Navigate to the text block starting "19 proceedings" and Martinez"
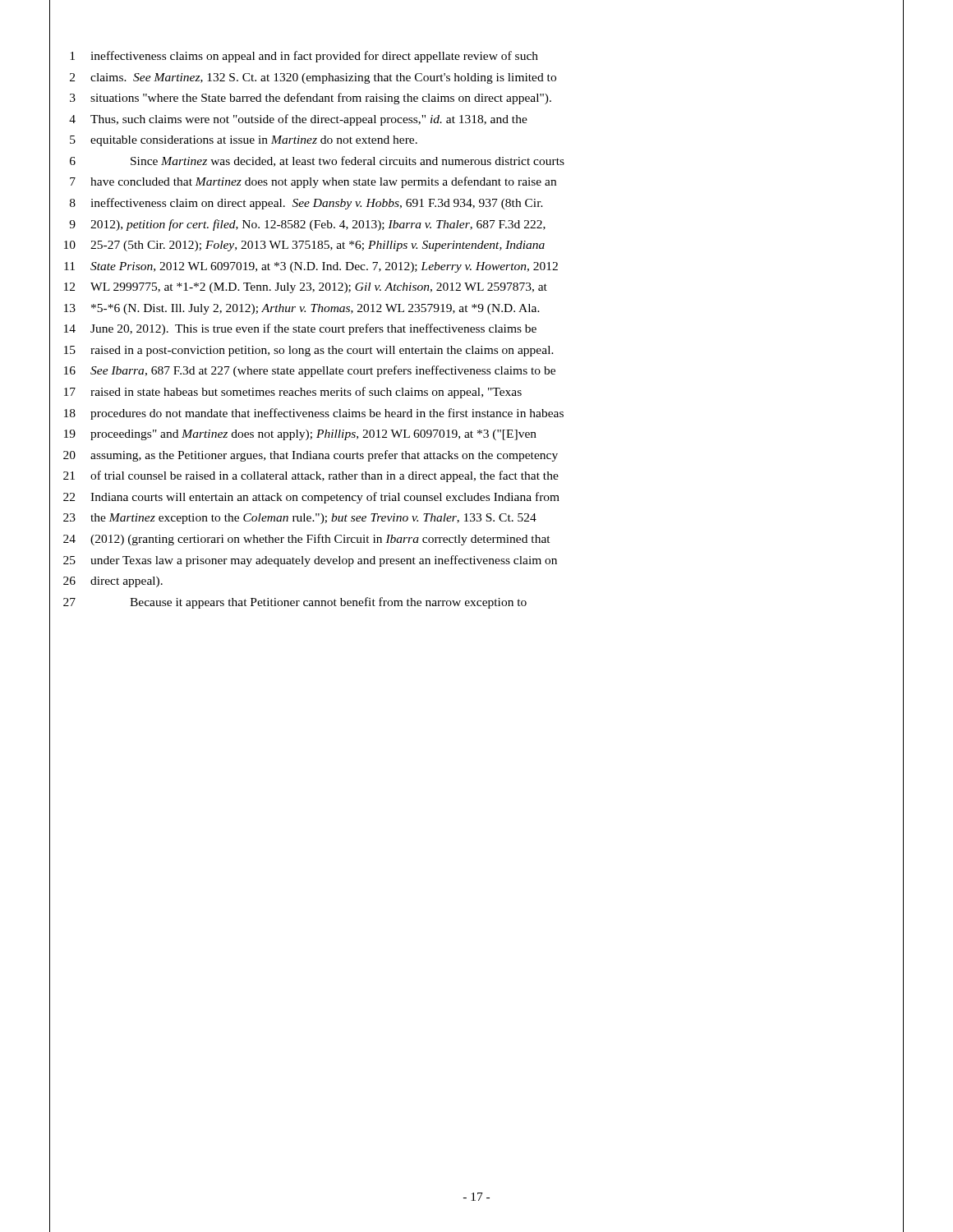Viewport: 953px width, 1232px height. (x=476, y=434)
